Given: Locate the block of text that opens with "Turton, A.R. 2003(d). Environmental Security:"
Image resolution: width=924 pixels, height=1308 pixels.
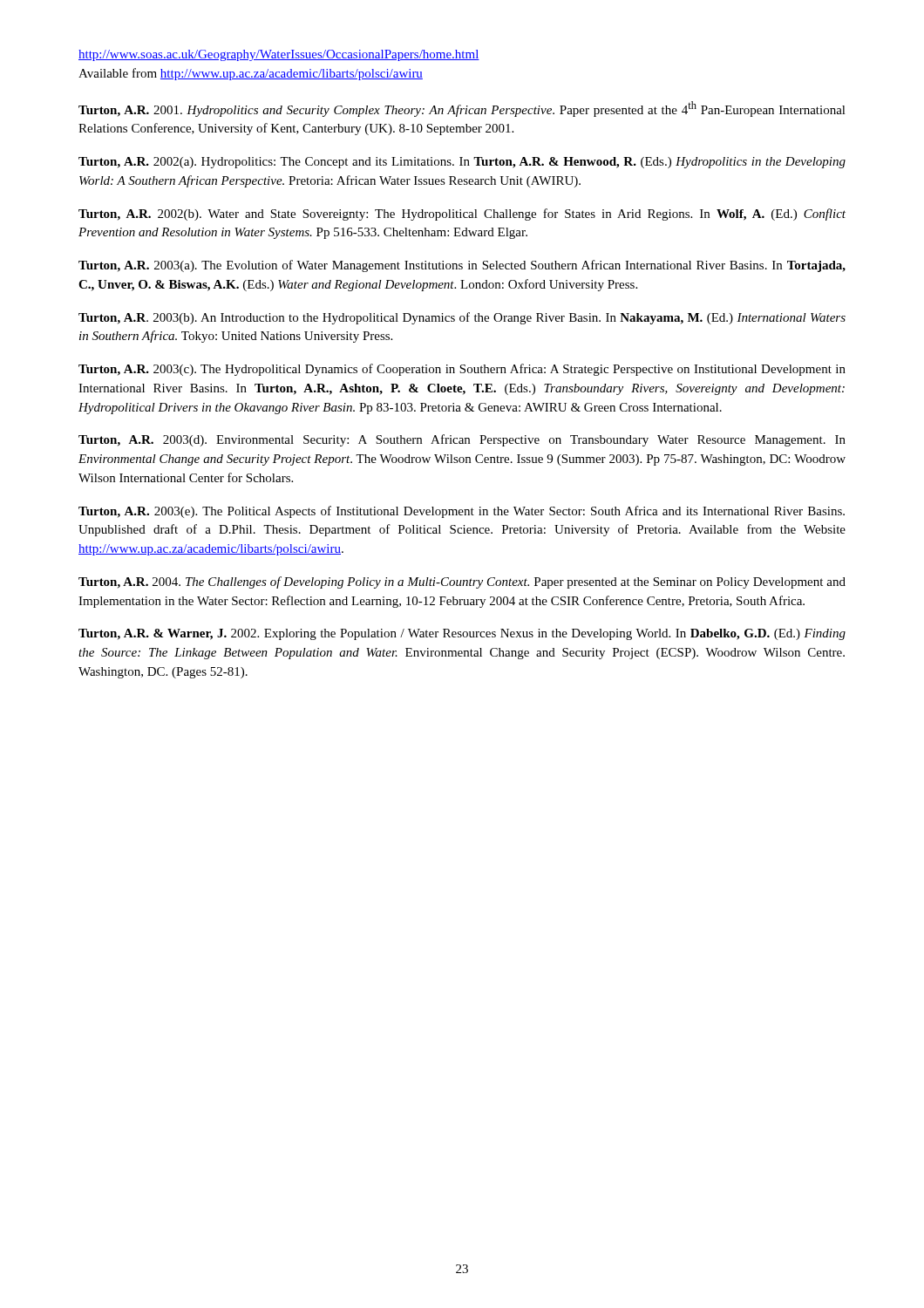Looking at the screenshot, I should (x=462, y=459).
